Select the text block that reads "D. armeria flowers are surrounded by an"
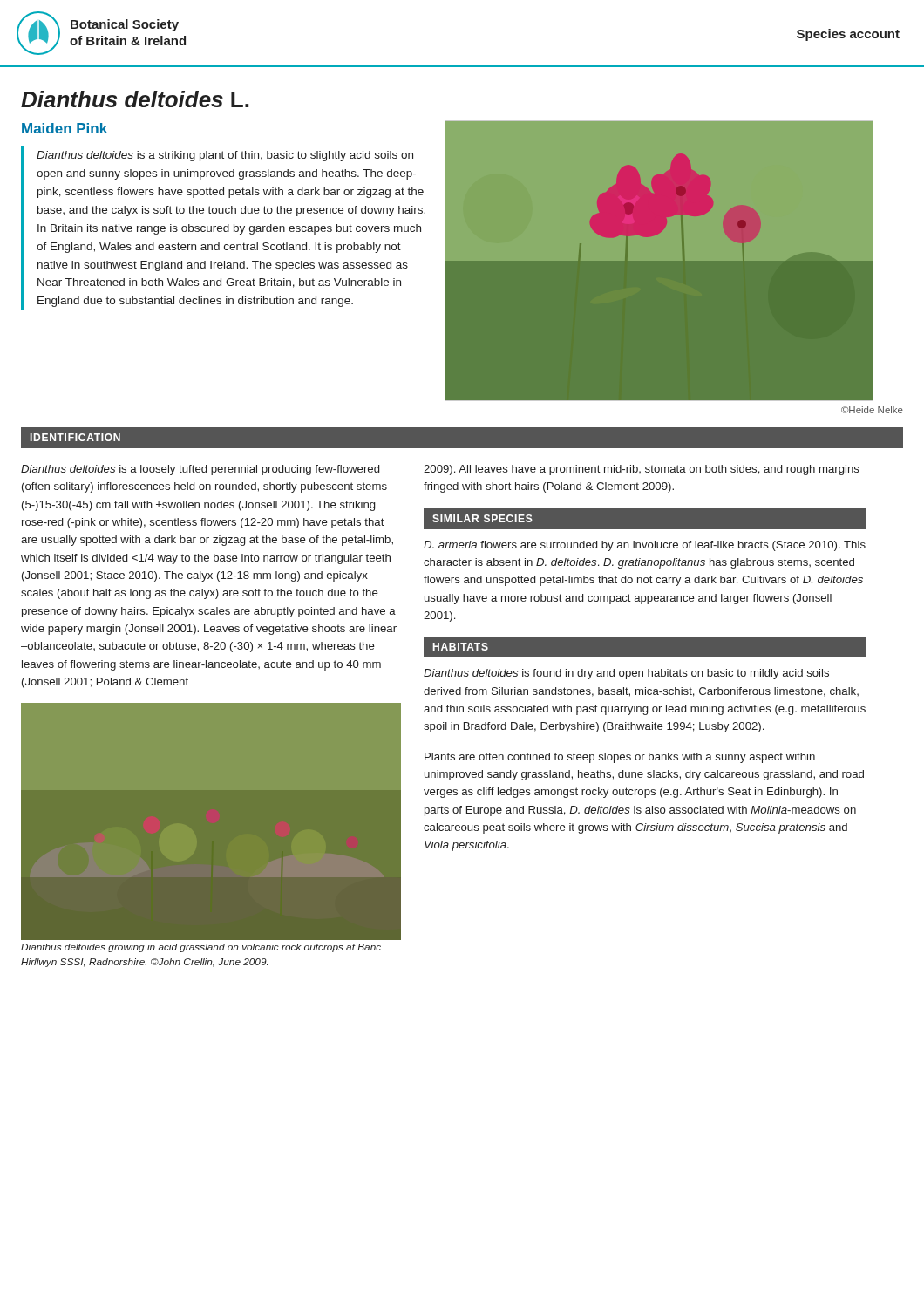The height and width of the screenshot is (1308, 924). pyautogui.click(x=645, y=580)
